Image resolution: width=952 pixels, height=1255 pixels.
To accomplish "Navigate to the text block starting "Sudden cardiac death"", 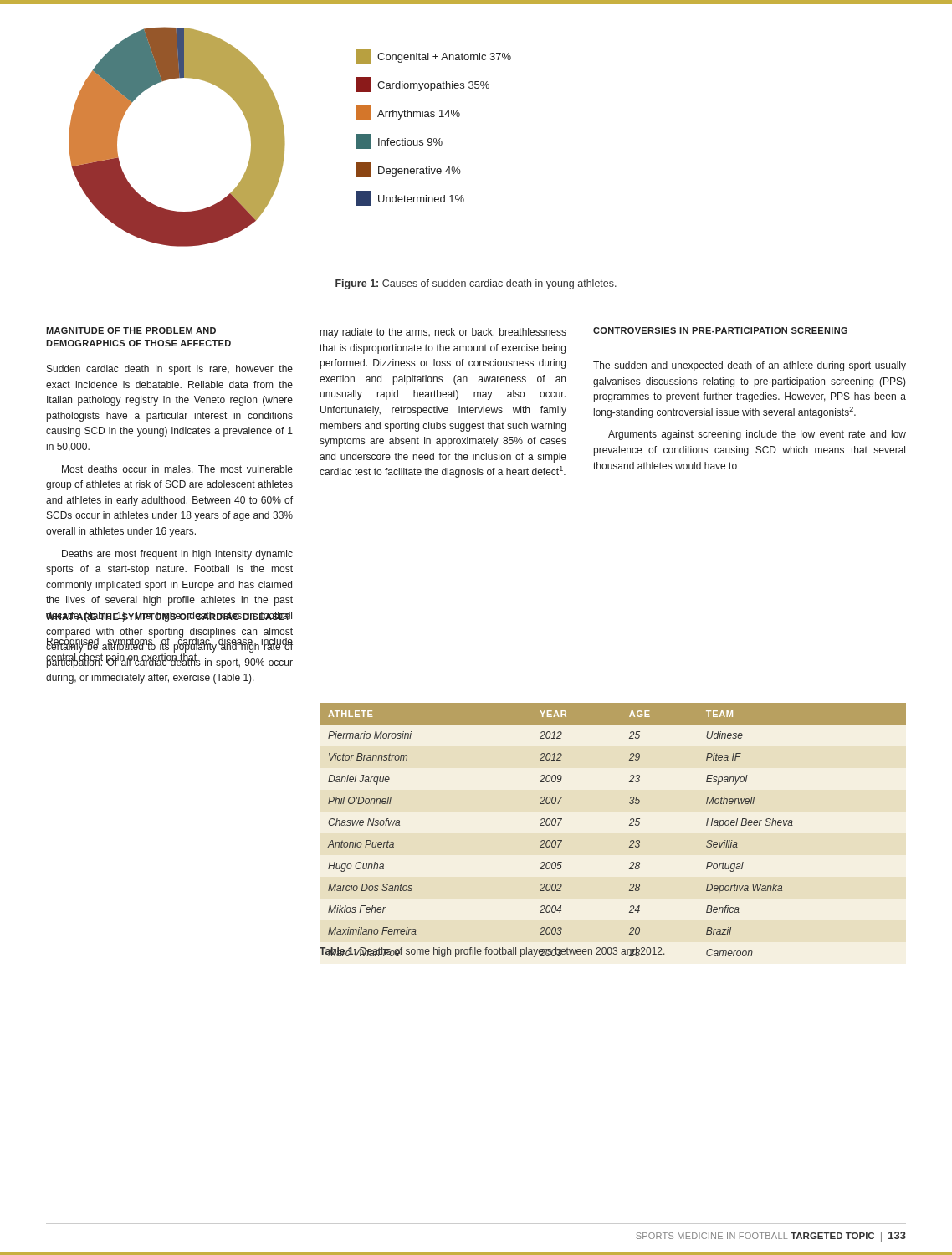I will tap(169, 524).
